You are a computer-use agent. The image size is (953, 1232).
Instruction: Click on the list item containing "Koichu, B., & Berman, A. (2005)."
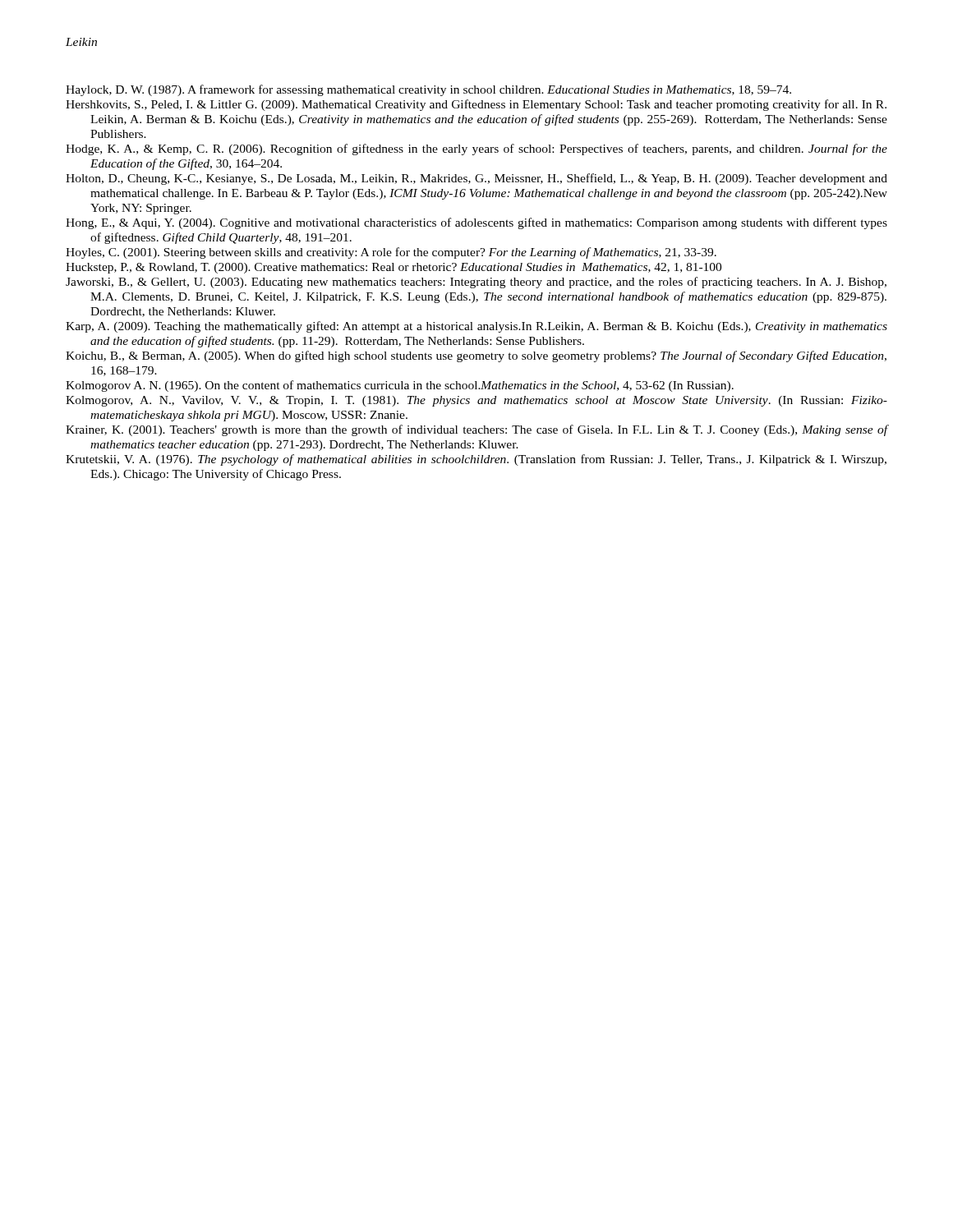476,363
